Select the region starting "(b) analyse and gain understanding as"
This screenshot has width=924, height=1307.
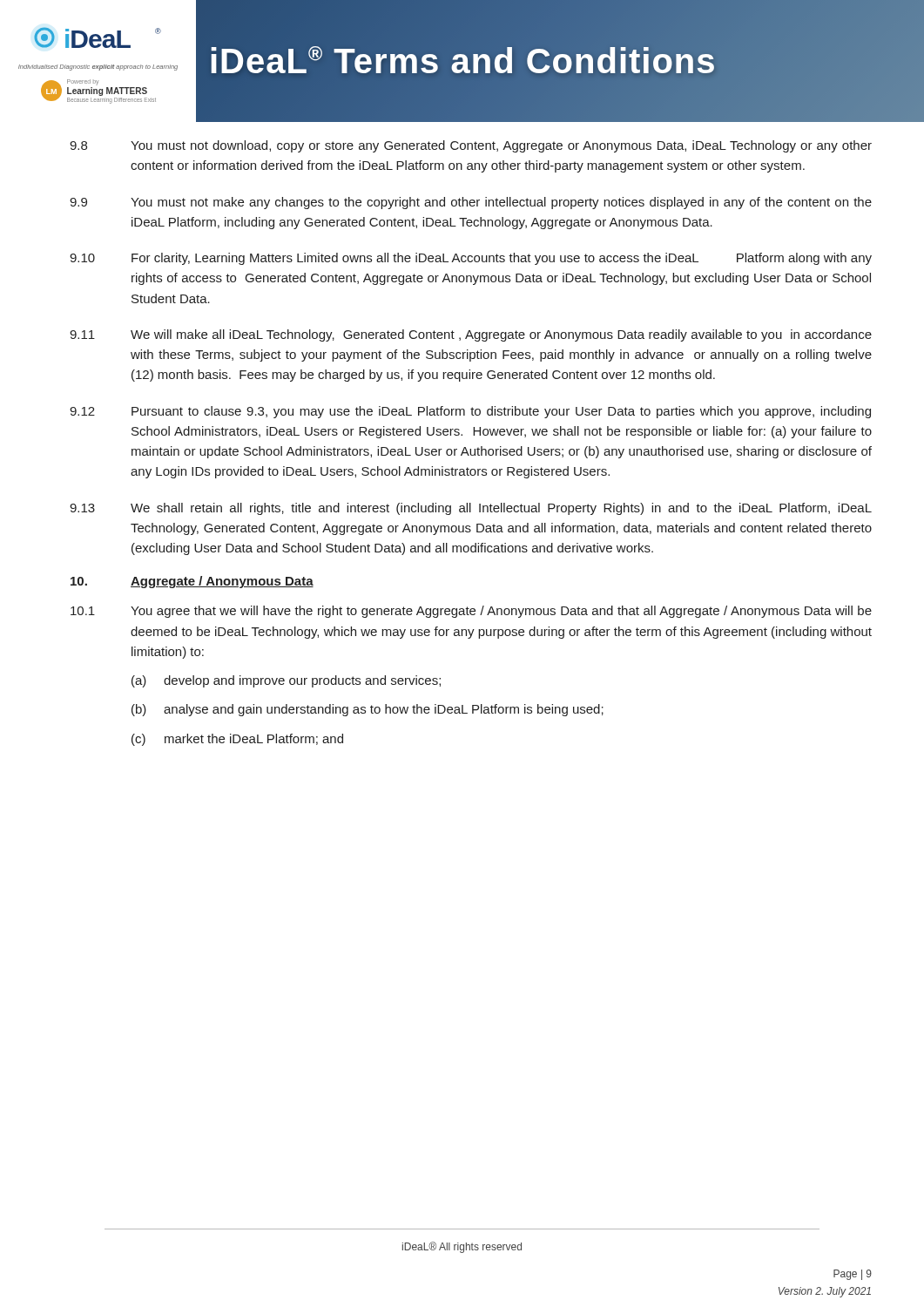point(501,709)
